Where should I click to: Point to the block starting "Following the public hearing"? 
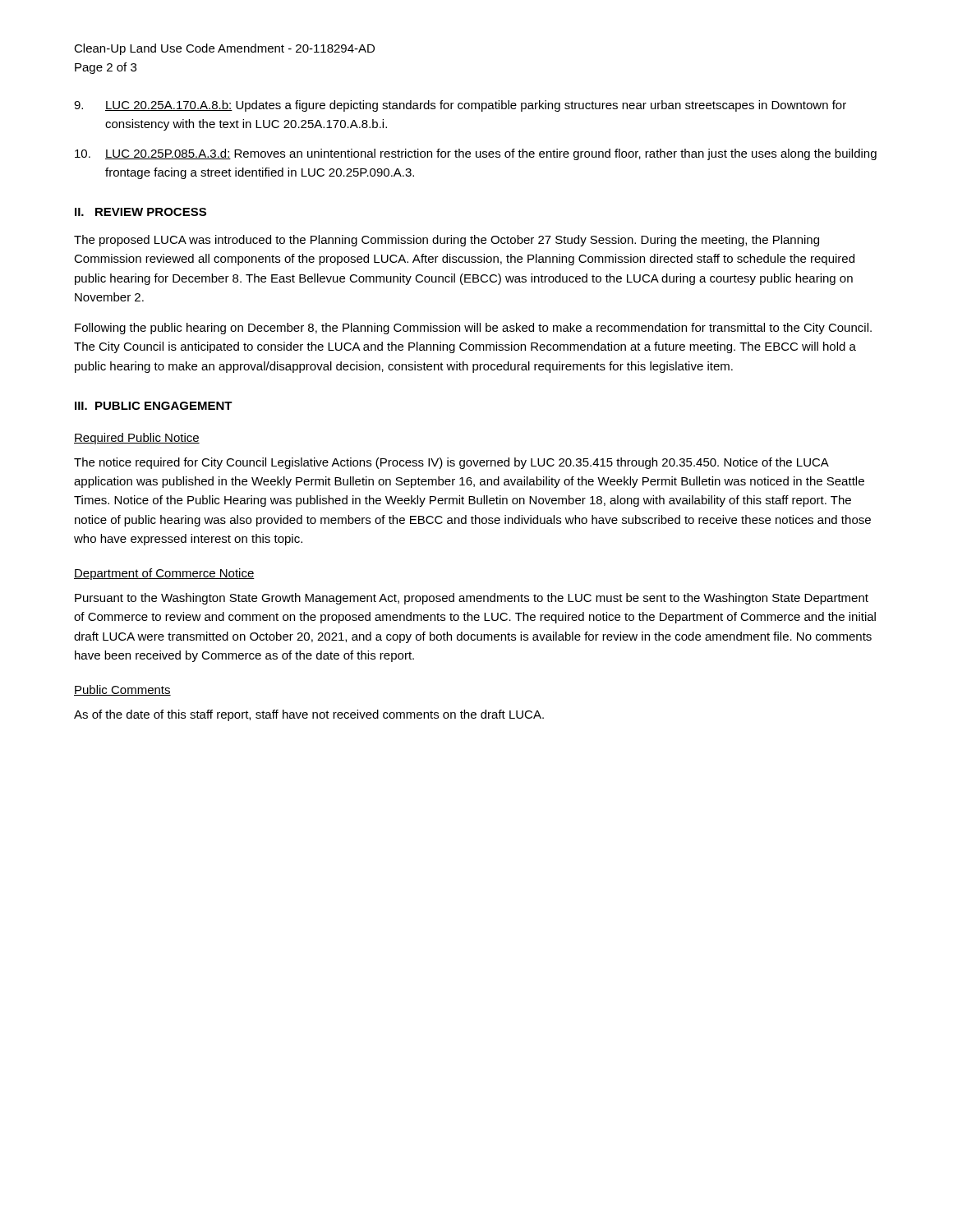pos(473,346)
